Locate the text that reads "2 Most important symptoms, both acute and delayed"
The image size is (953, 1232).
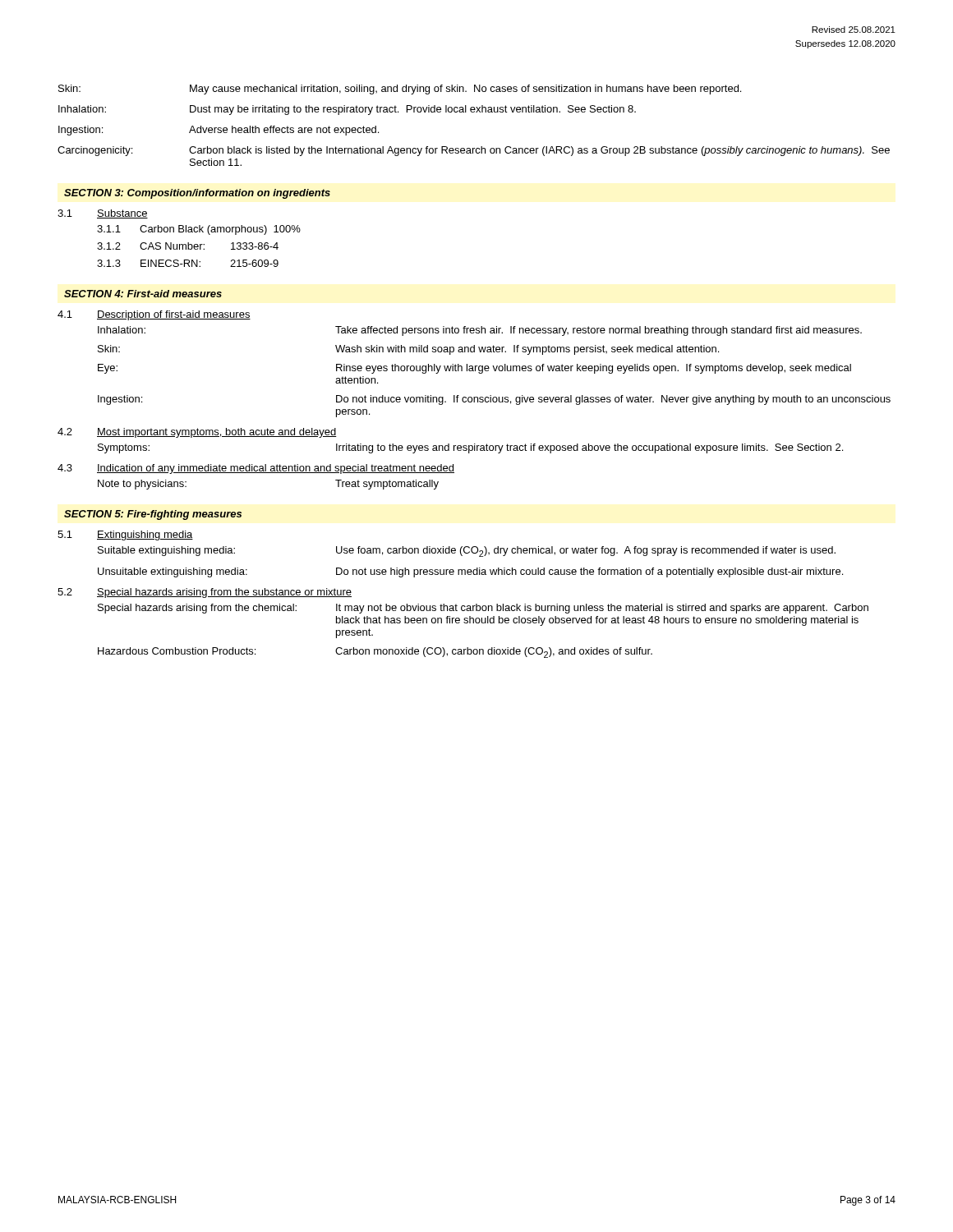476,432
